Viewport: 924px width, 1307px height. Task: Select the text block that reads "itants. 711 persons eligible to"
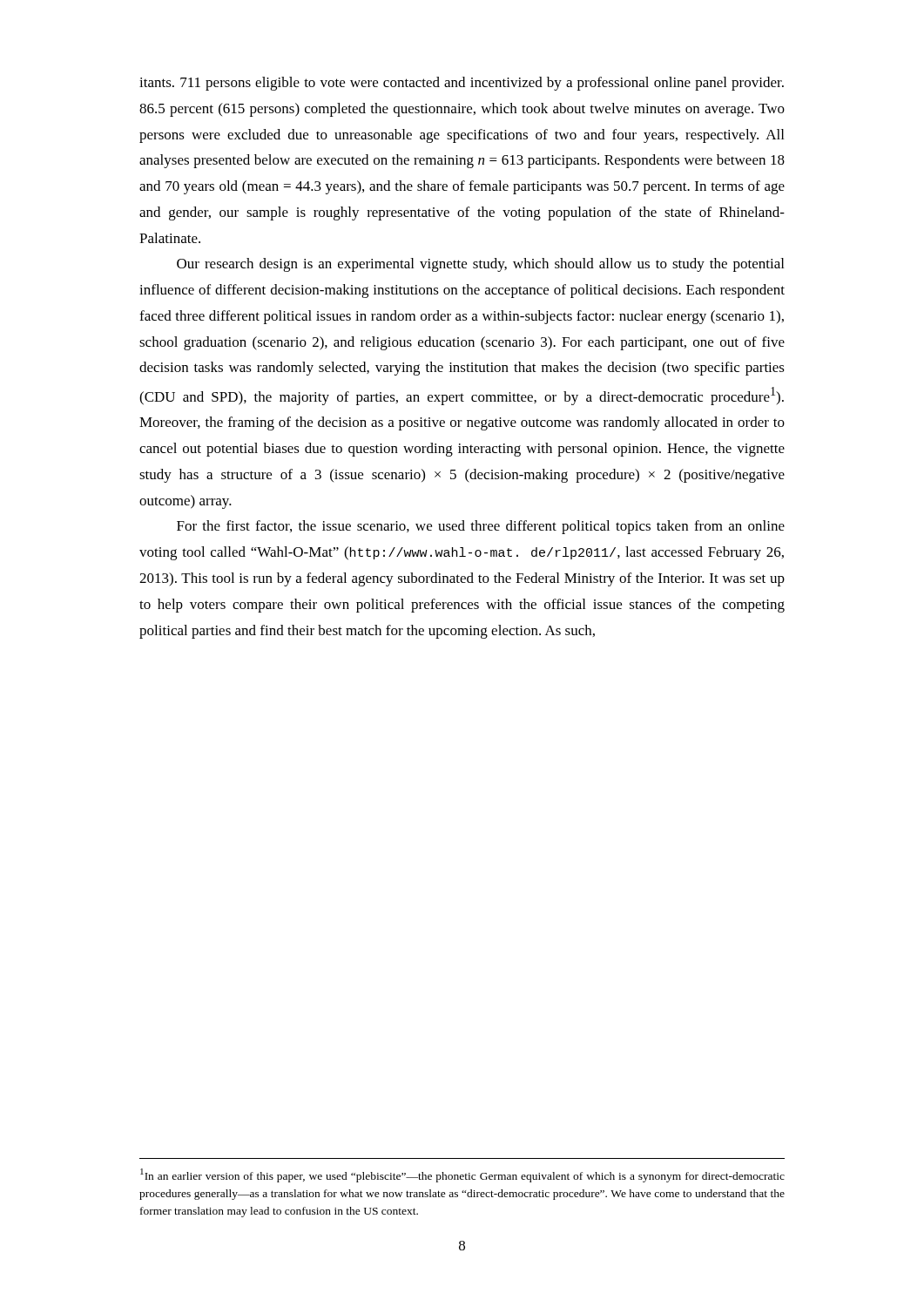[462, 160]
